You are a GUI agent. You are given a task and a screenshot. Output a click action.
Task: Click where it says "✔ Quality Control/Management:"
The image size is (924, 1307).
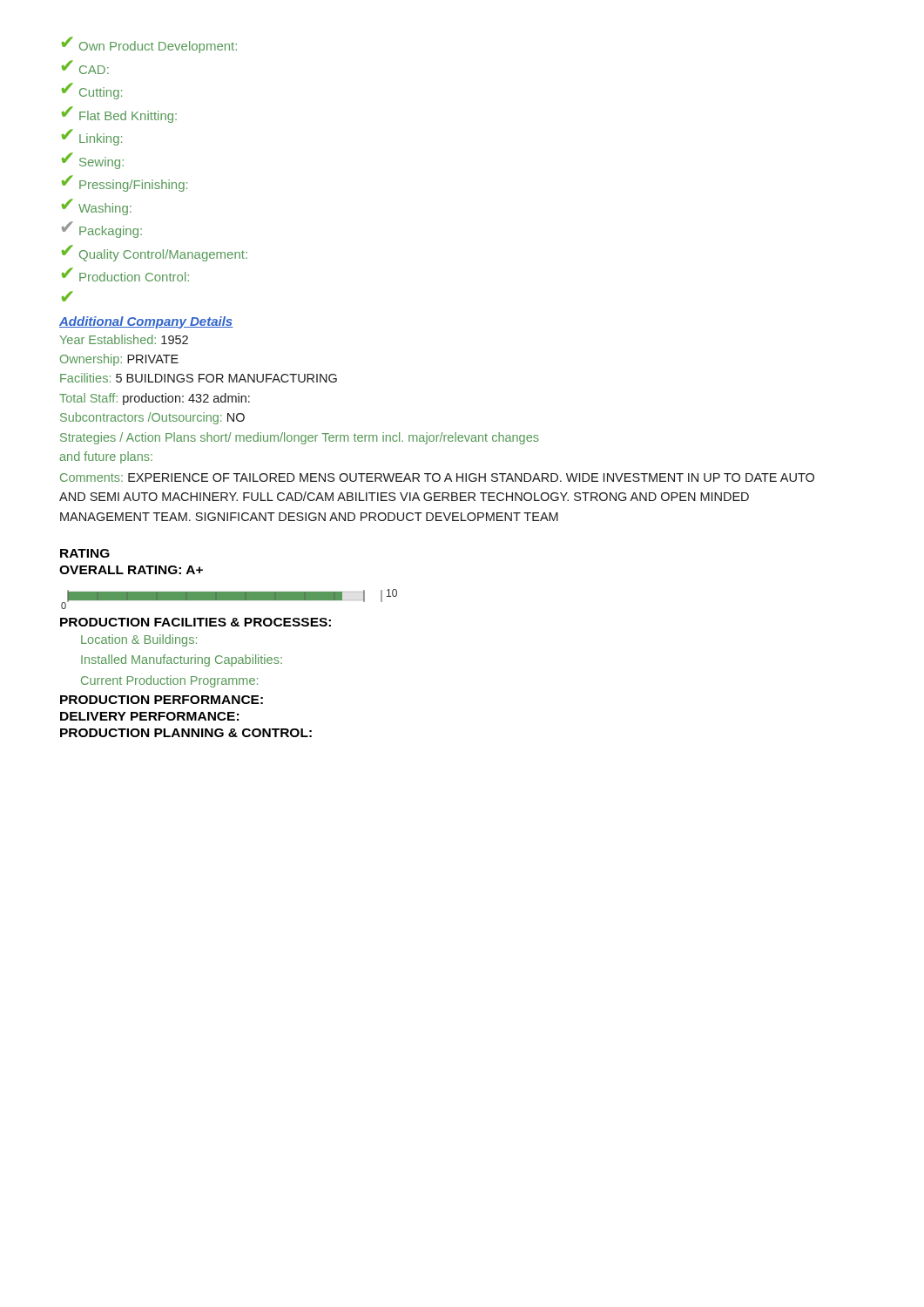click(154, 253)
